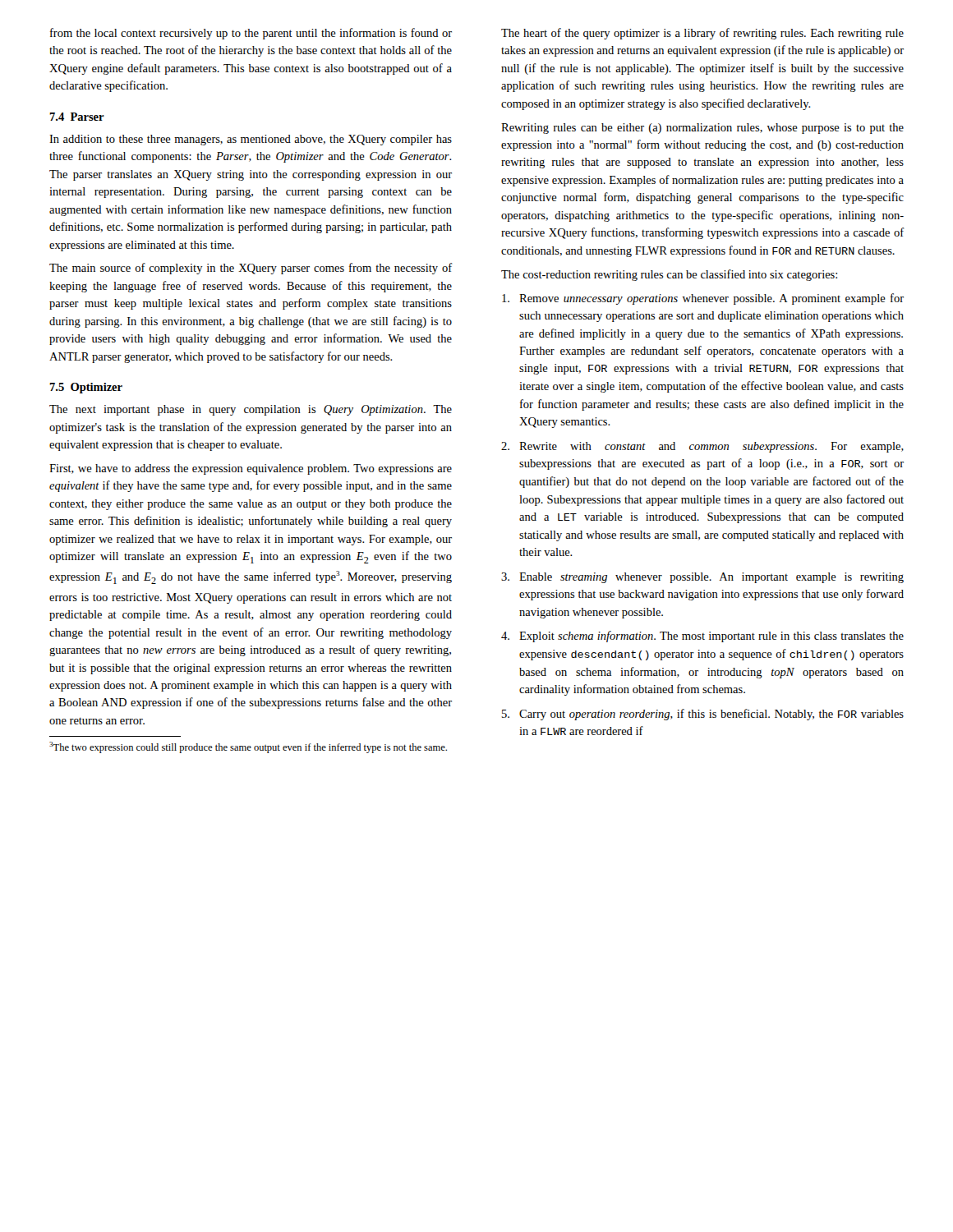Point to the text block starting "The cost-reduction rewriting rules"
This screenshot has height=1232, width=953.
pyautogui.click(x=702, y=275)
